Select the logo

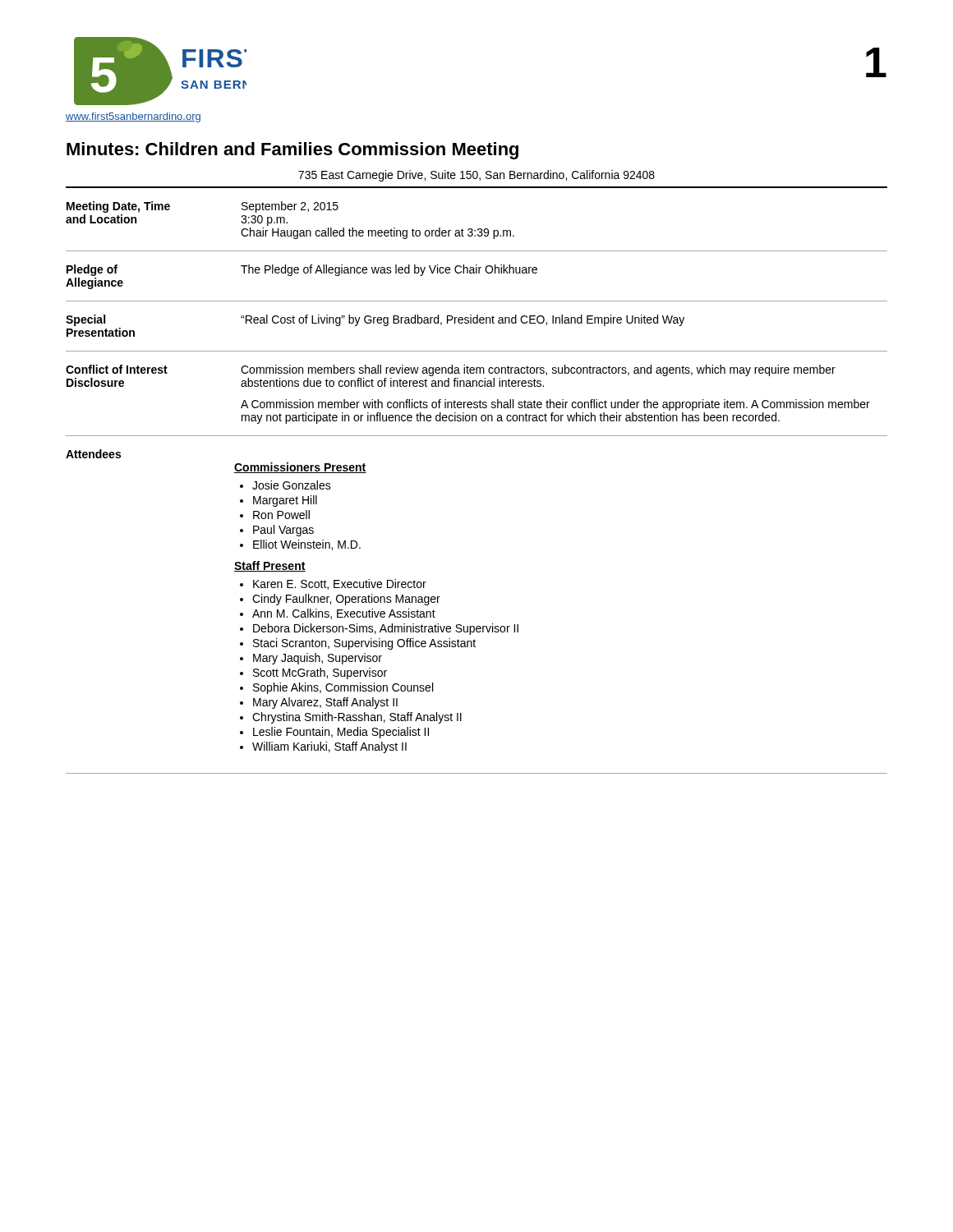pos(156,78)
